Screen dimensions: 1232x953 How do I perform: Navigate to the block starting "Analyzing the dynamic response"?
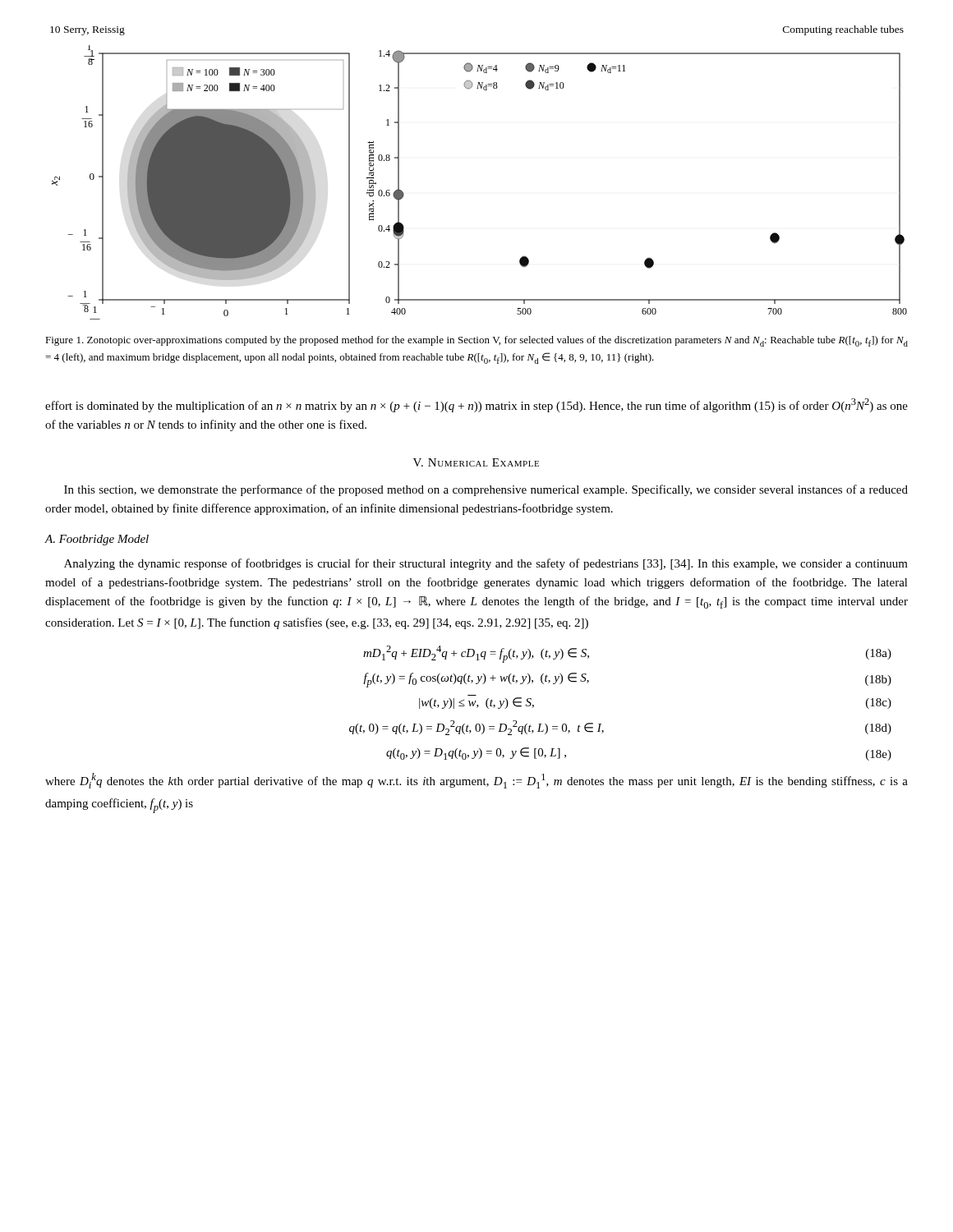pos(476,594)
